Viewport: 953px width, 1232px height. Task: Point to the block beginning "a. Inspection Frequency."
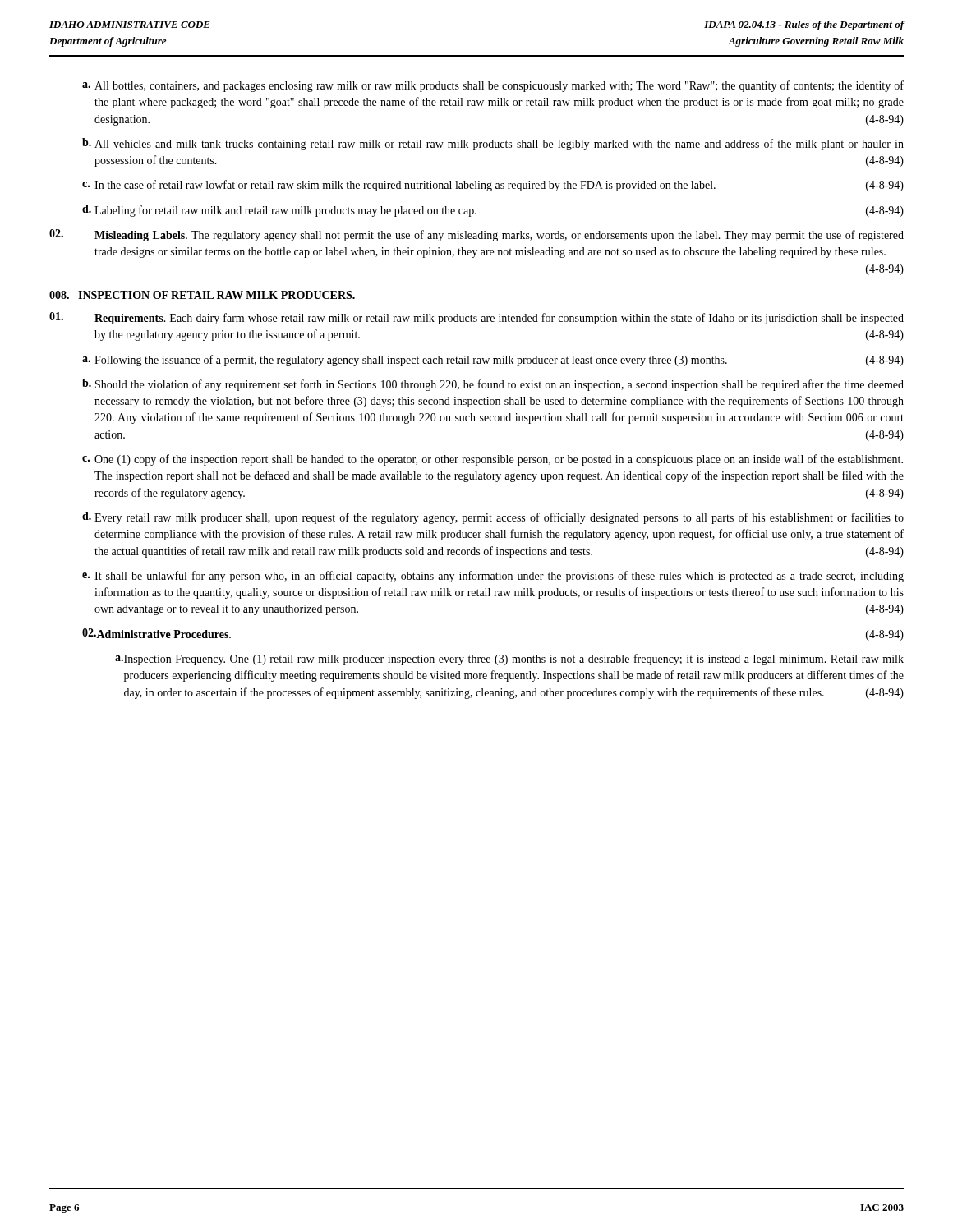[x=476, y=676]
